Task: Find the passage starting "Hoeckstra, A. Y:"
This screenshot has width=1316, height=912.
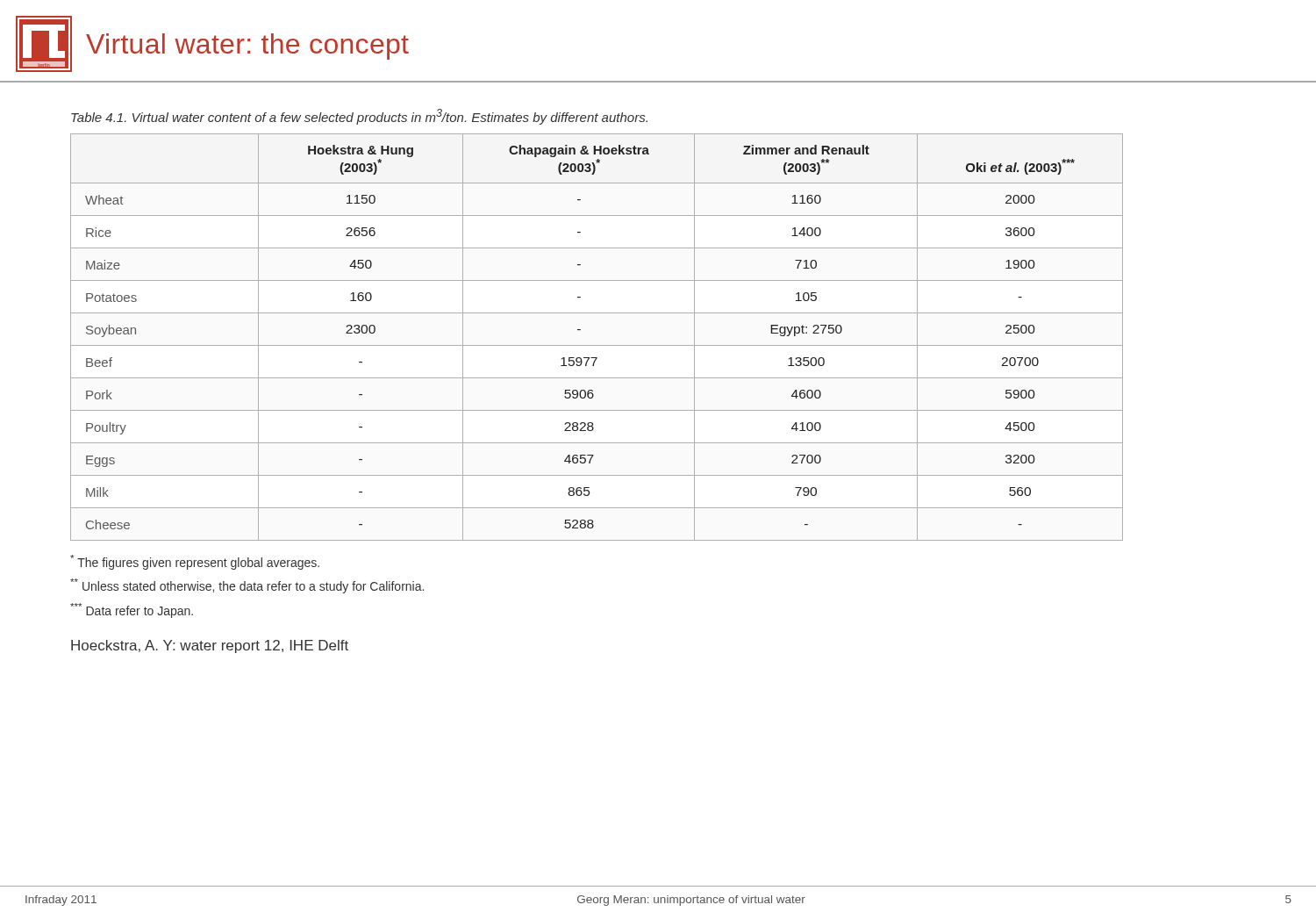Action: [x=209, y=646]
